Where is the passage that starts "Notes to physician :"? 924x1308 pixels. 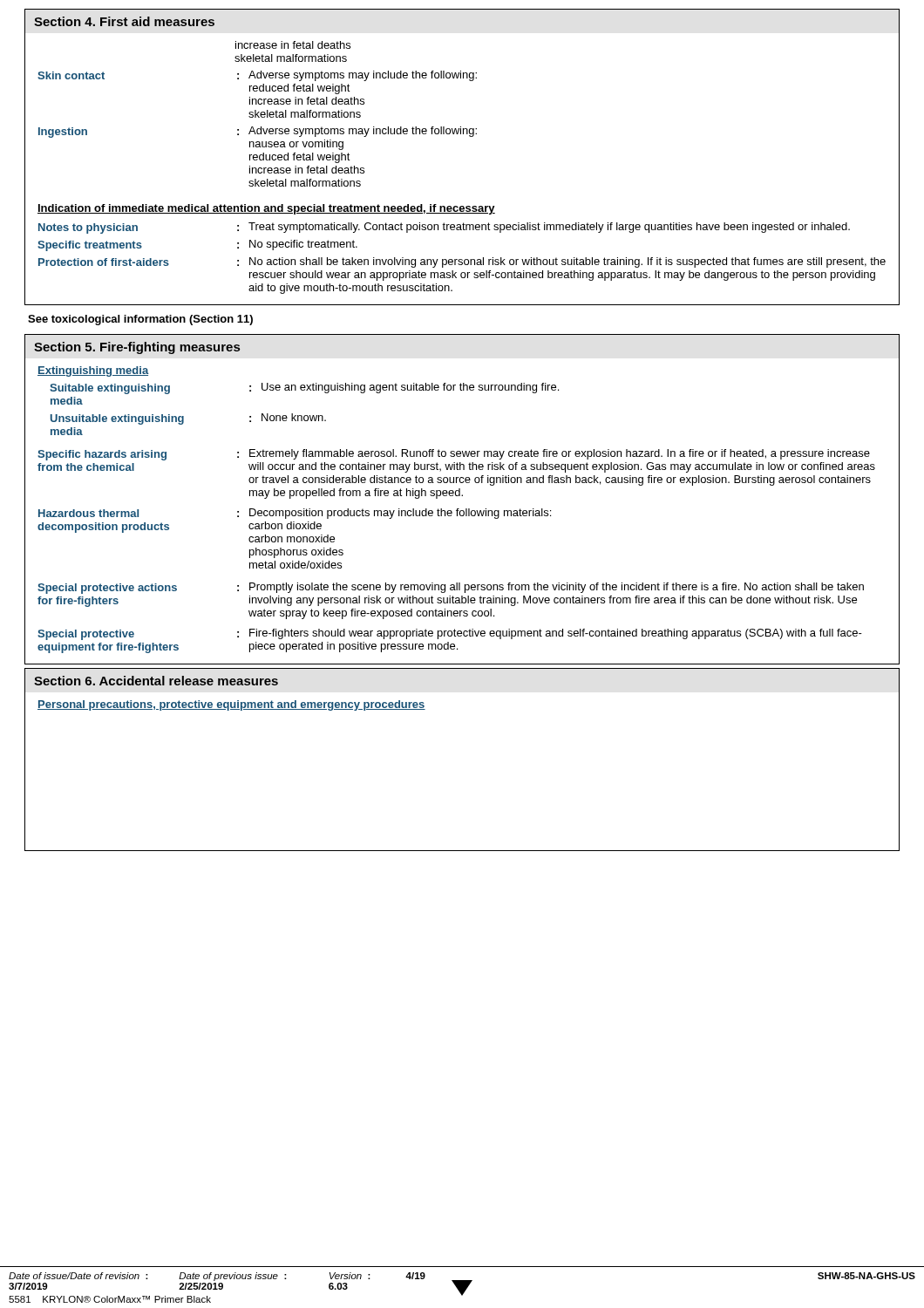tap(462, 227)
